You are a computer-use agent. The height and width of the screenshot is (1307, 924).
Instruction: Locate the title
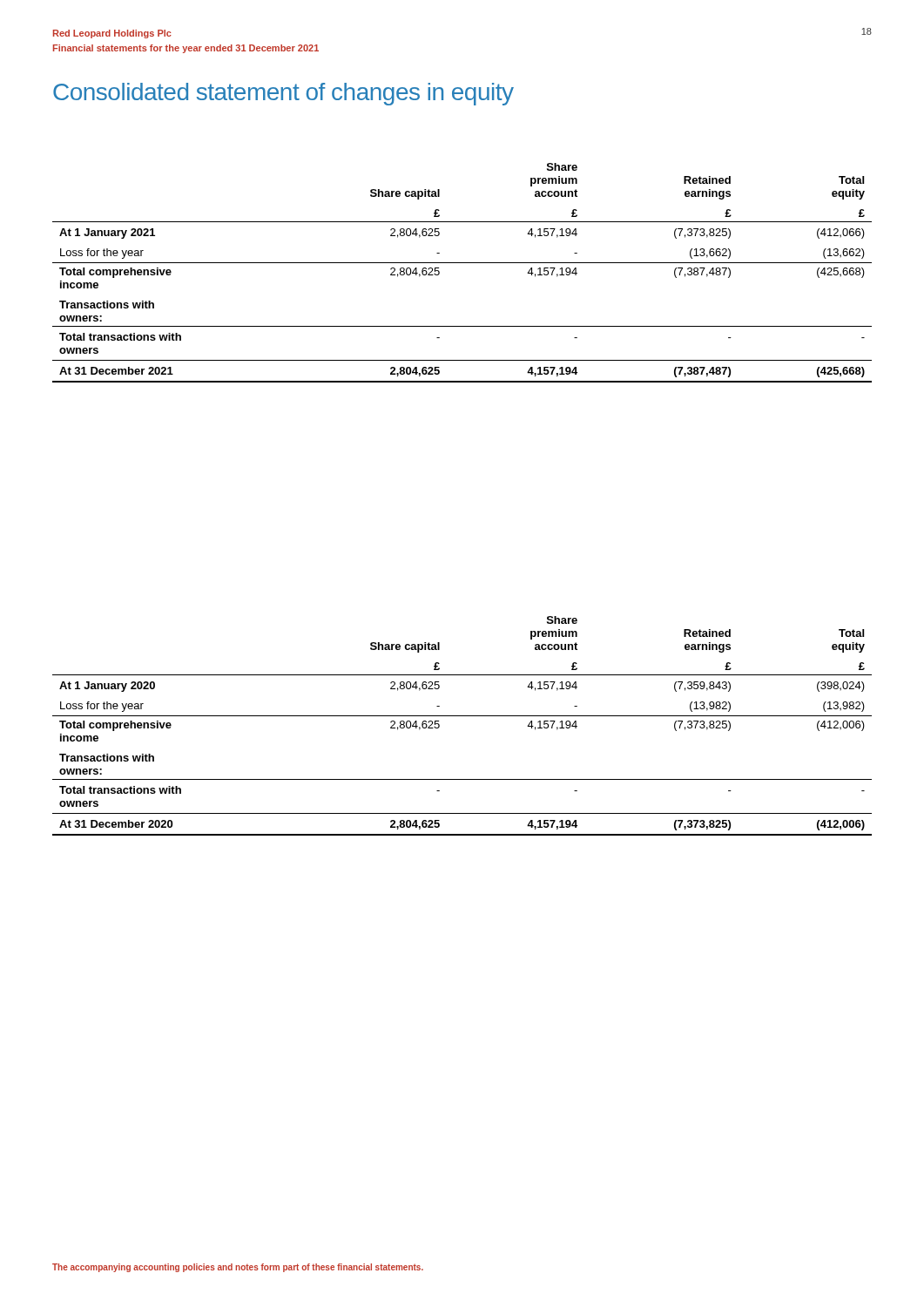tap(283, 92)
